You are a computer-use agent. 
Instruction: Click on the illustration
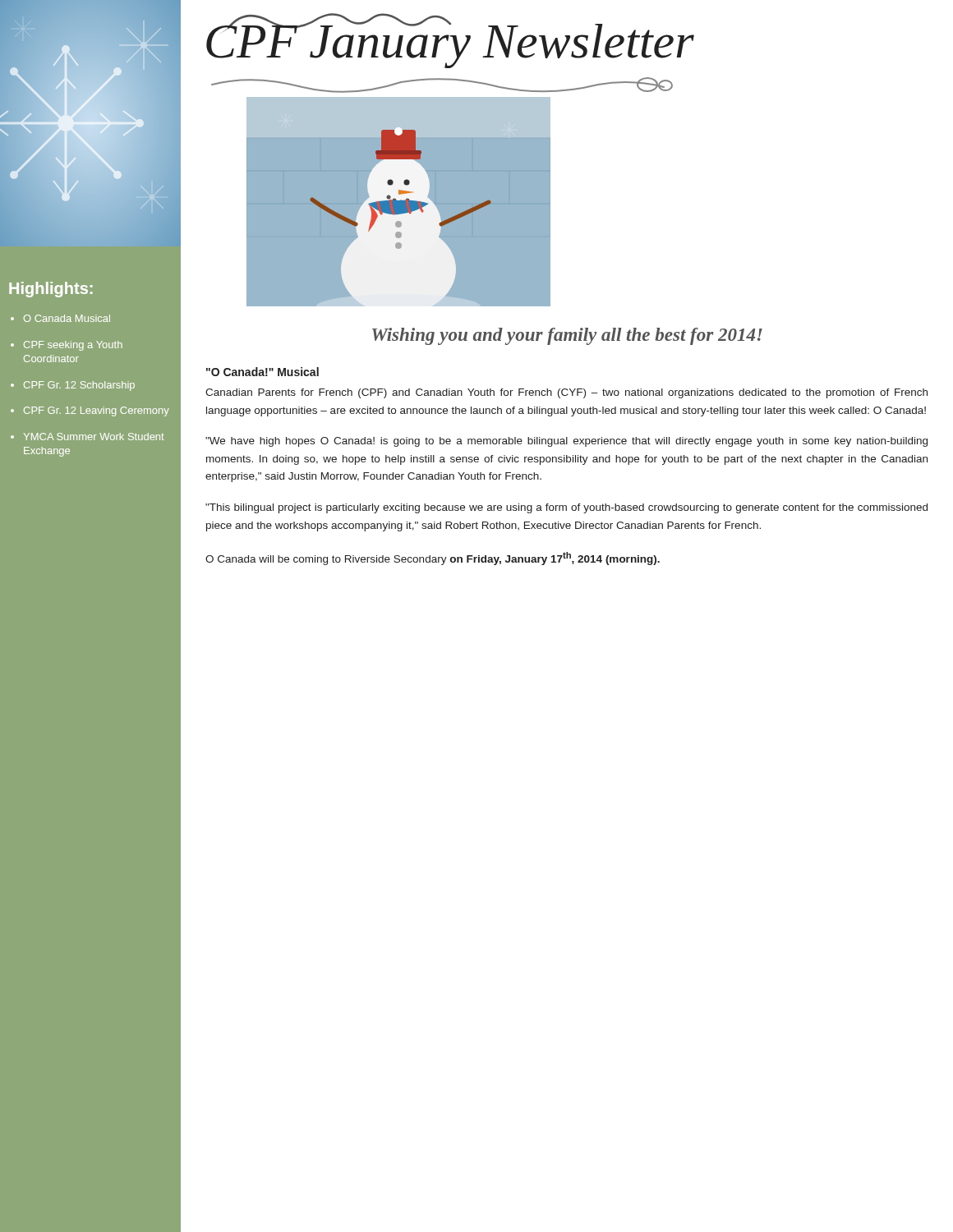pos(343,25)
